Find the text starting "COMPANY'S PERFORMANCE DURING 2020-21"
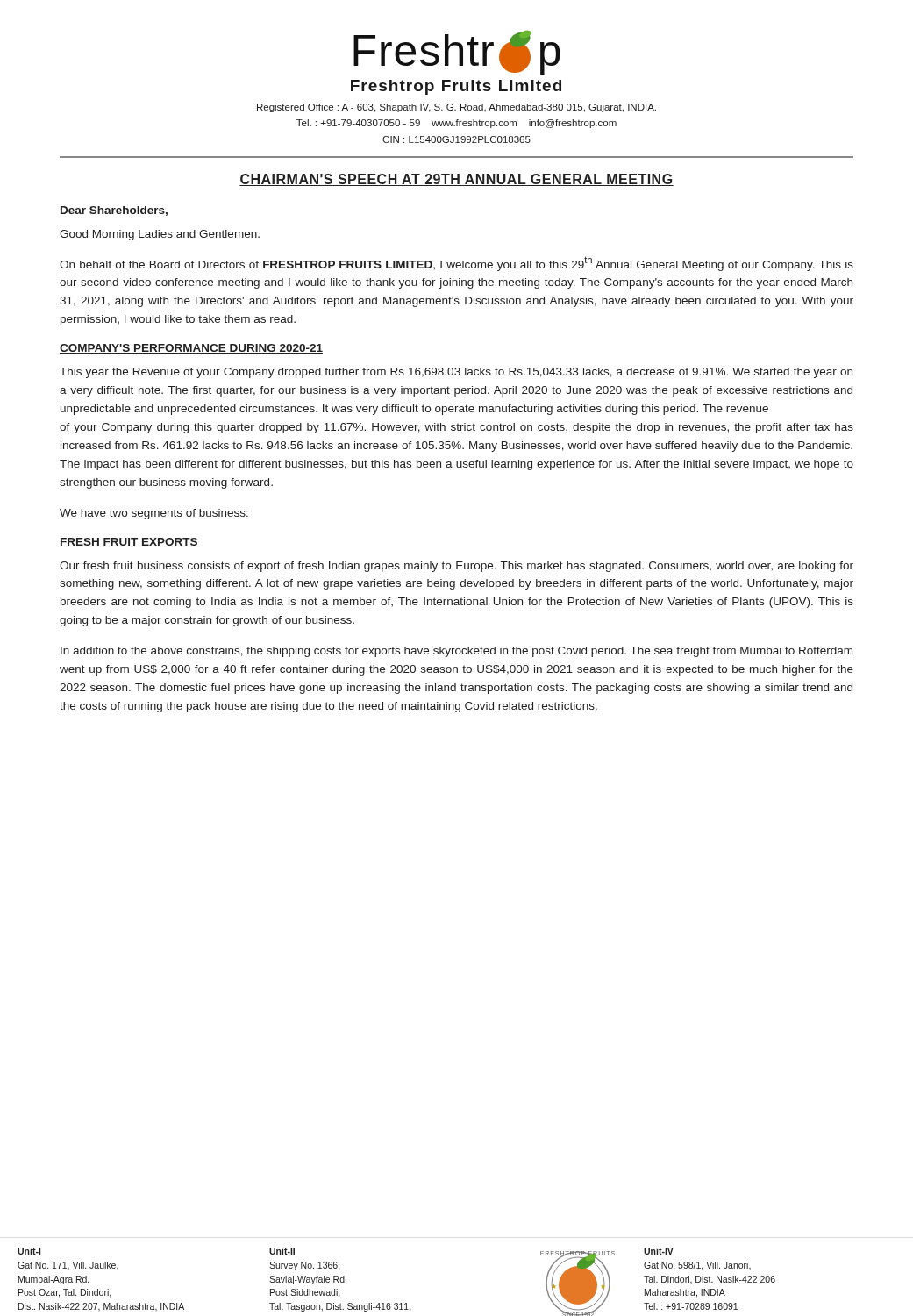This screenshot has width=913, height=1316. click(191, 348)
